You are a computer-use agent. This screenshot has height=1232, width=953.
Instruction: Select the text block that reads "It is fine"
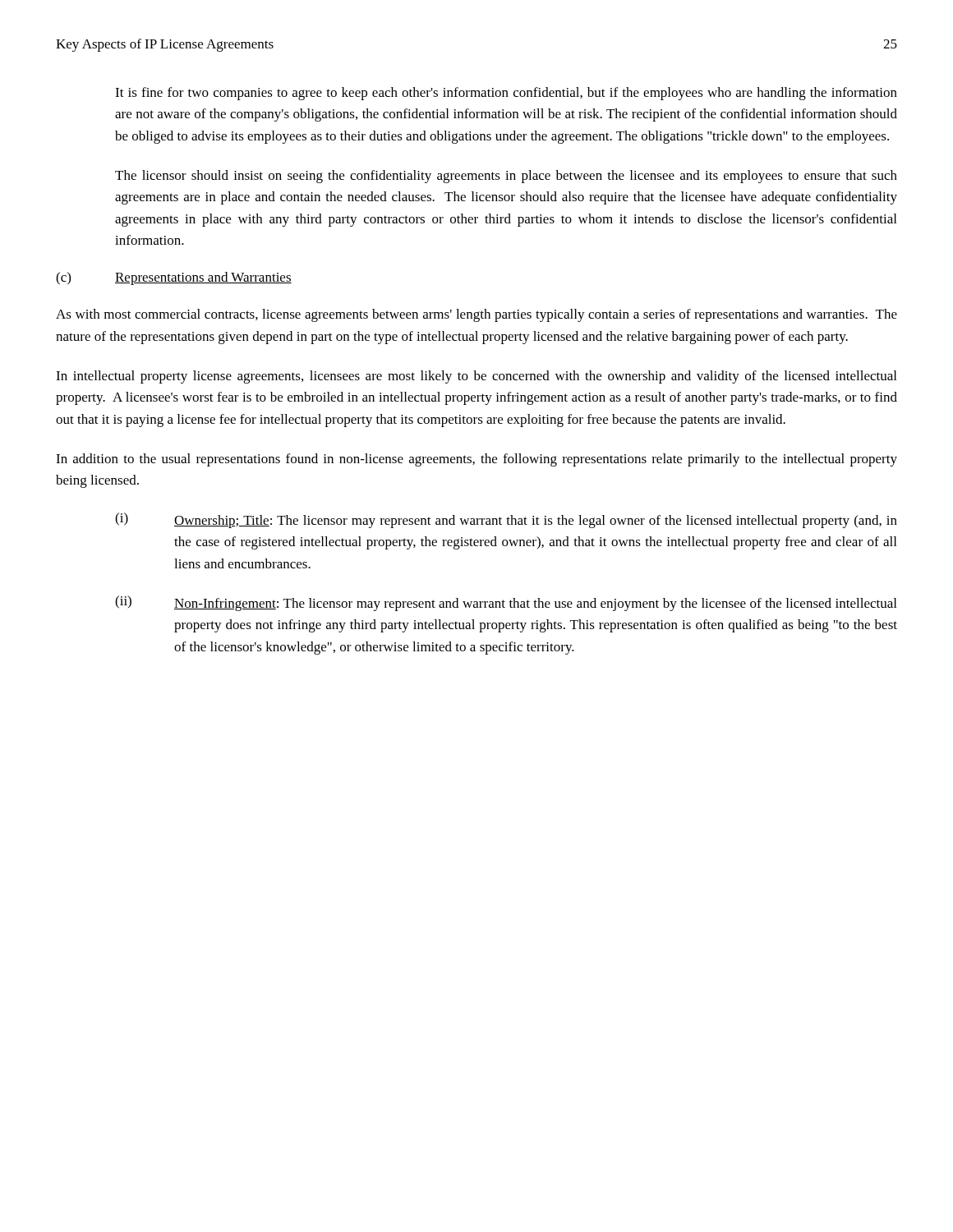coord(506,114)
